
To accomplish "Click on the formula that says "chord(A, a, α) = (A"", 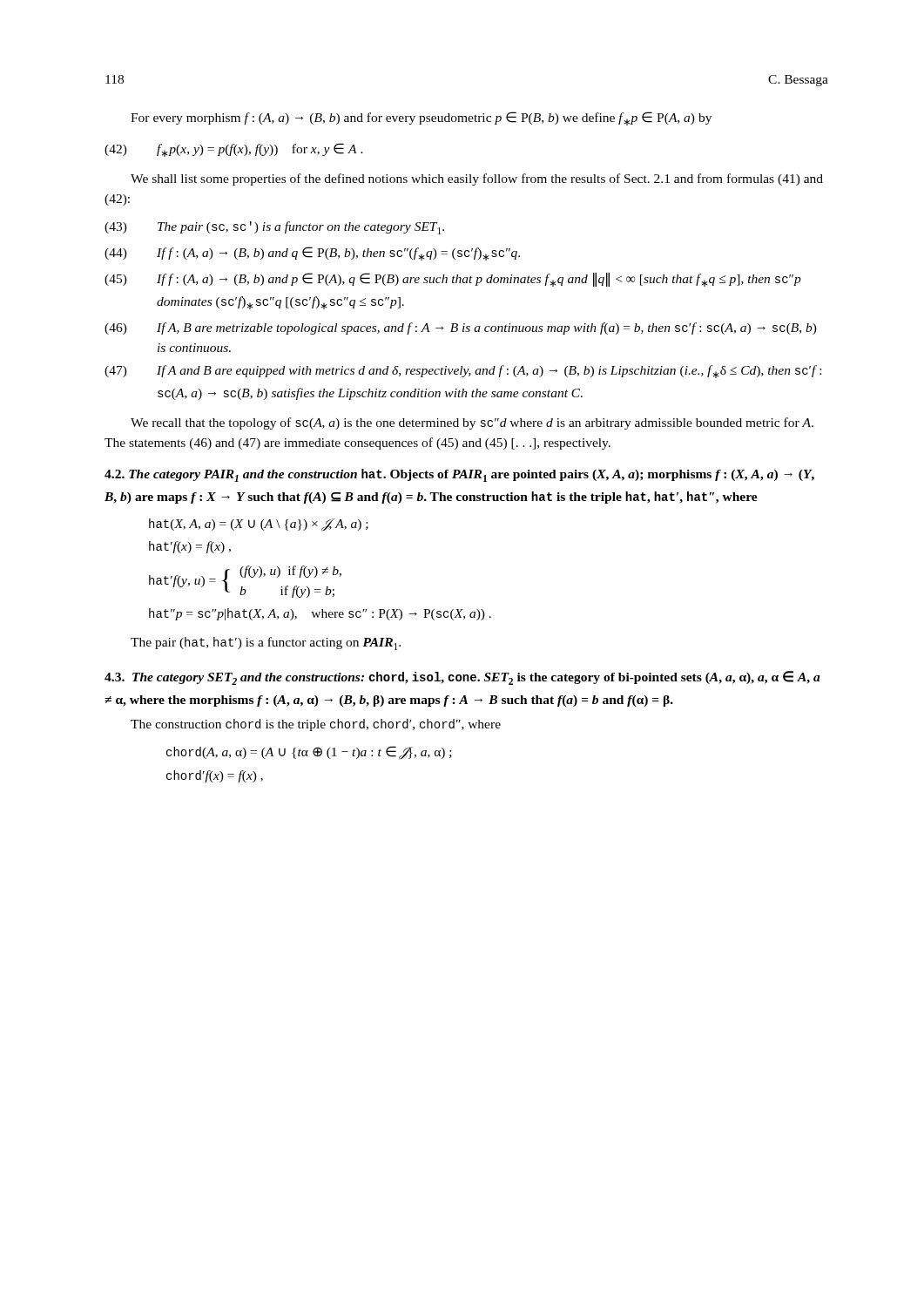I will pyautogui.click(x=309, y=752).
